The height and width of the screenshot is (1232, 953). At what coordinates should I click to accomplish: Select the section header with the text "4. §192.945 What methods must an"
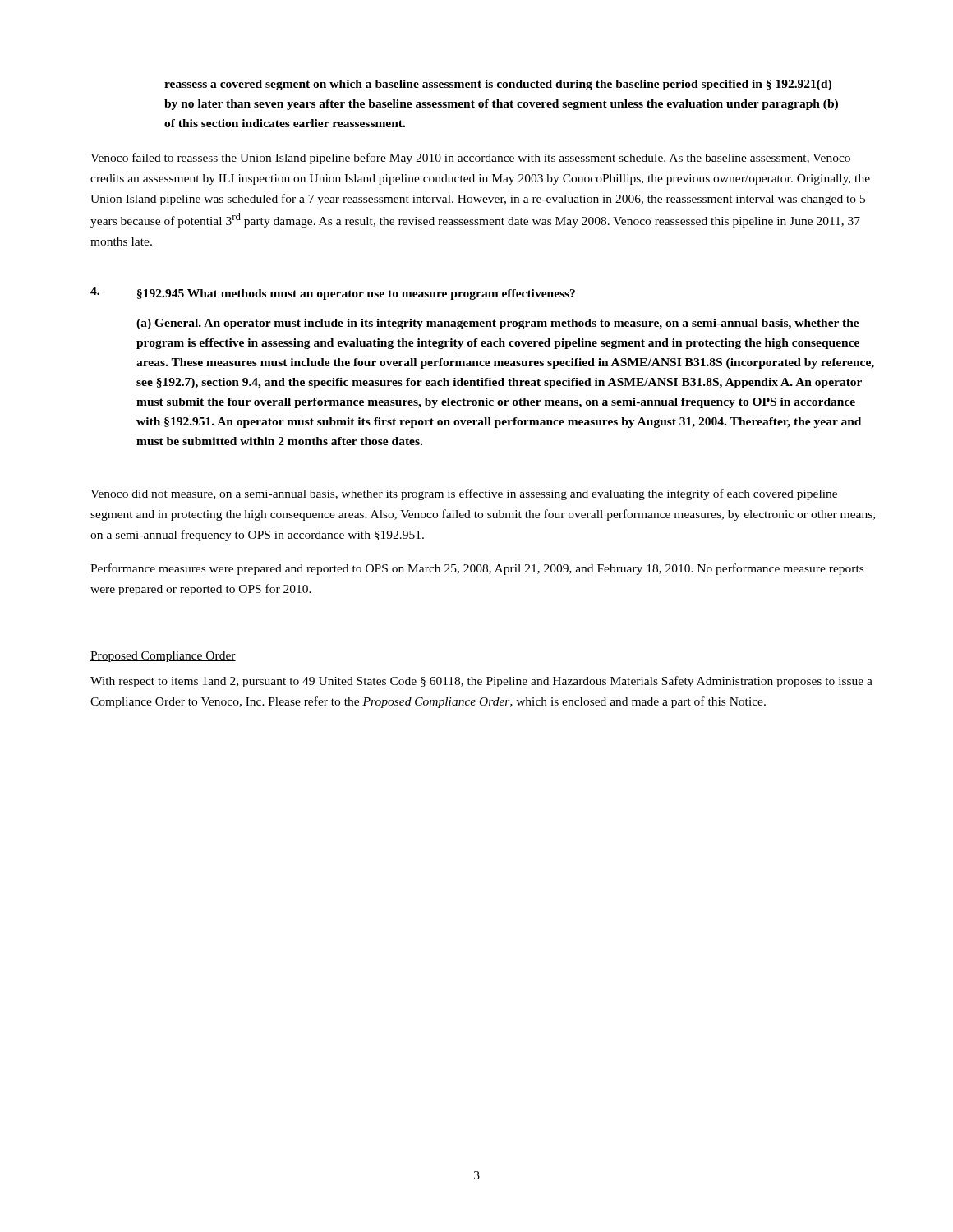[333, 293]
